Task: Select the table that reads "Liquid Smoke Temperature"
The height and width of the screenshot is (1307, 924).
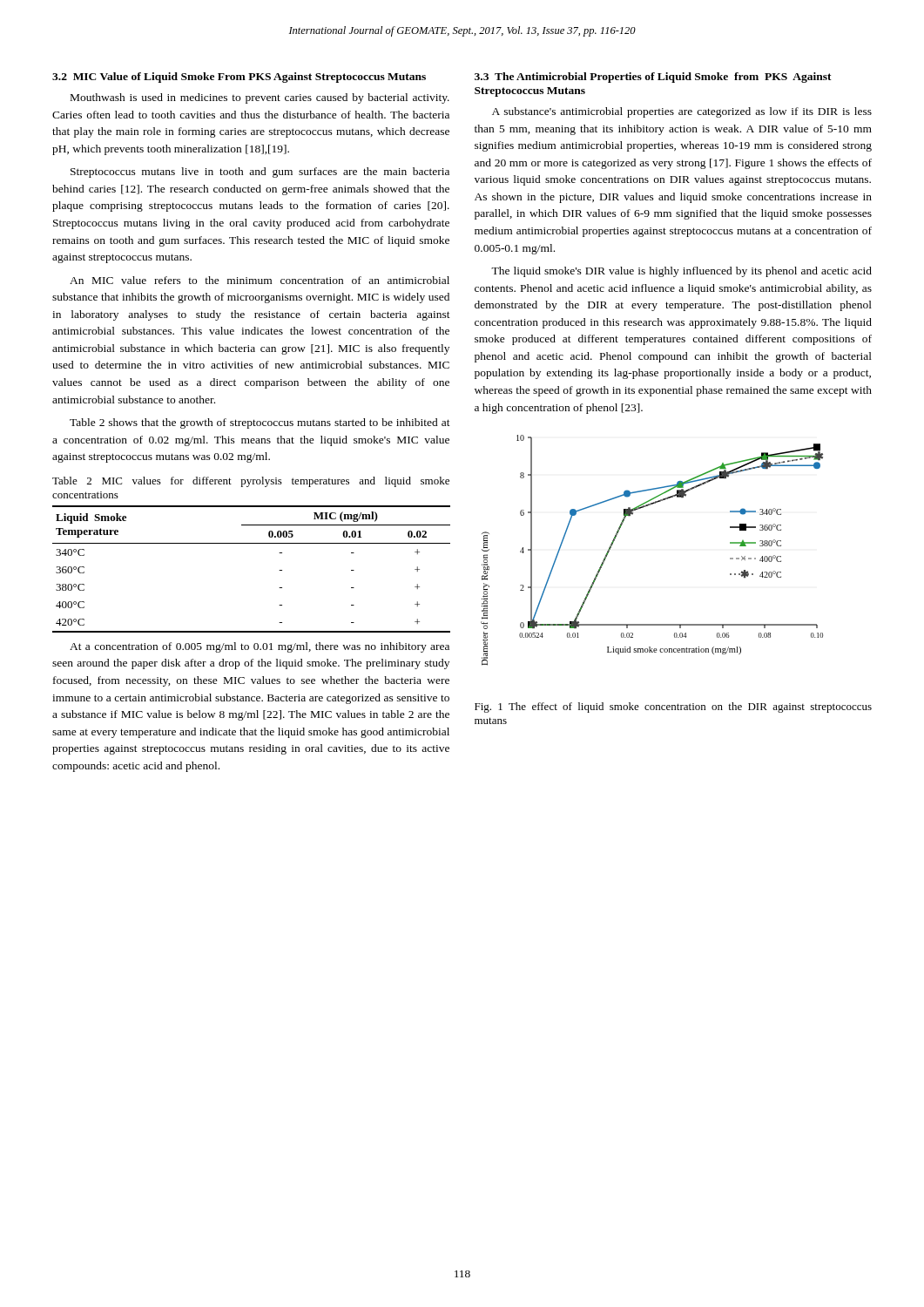Action: 251,569
